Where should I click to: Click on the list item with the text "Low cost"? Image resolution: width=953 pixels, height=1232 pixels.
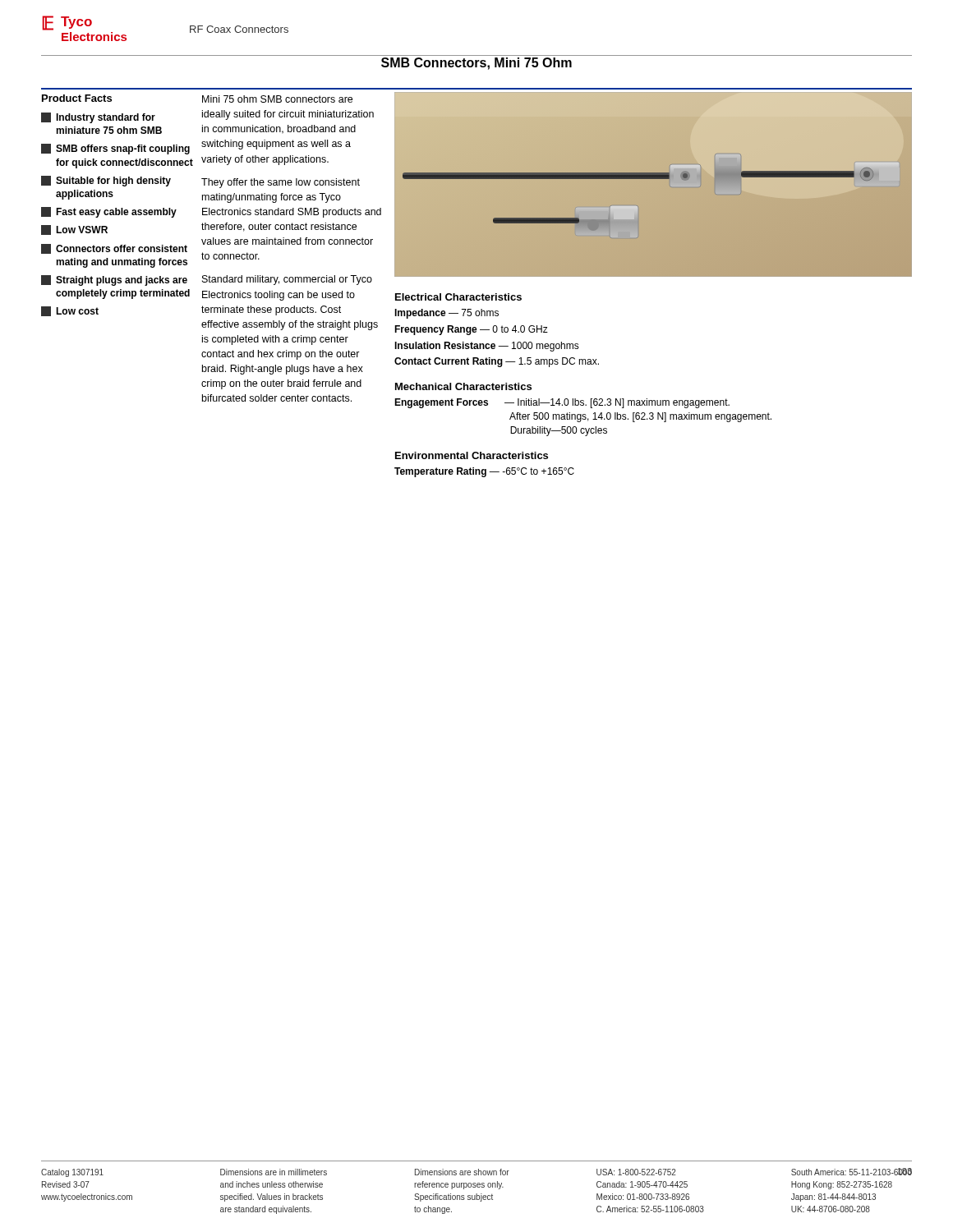coord(70,311)
